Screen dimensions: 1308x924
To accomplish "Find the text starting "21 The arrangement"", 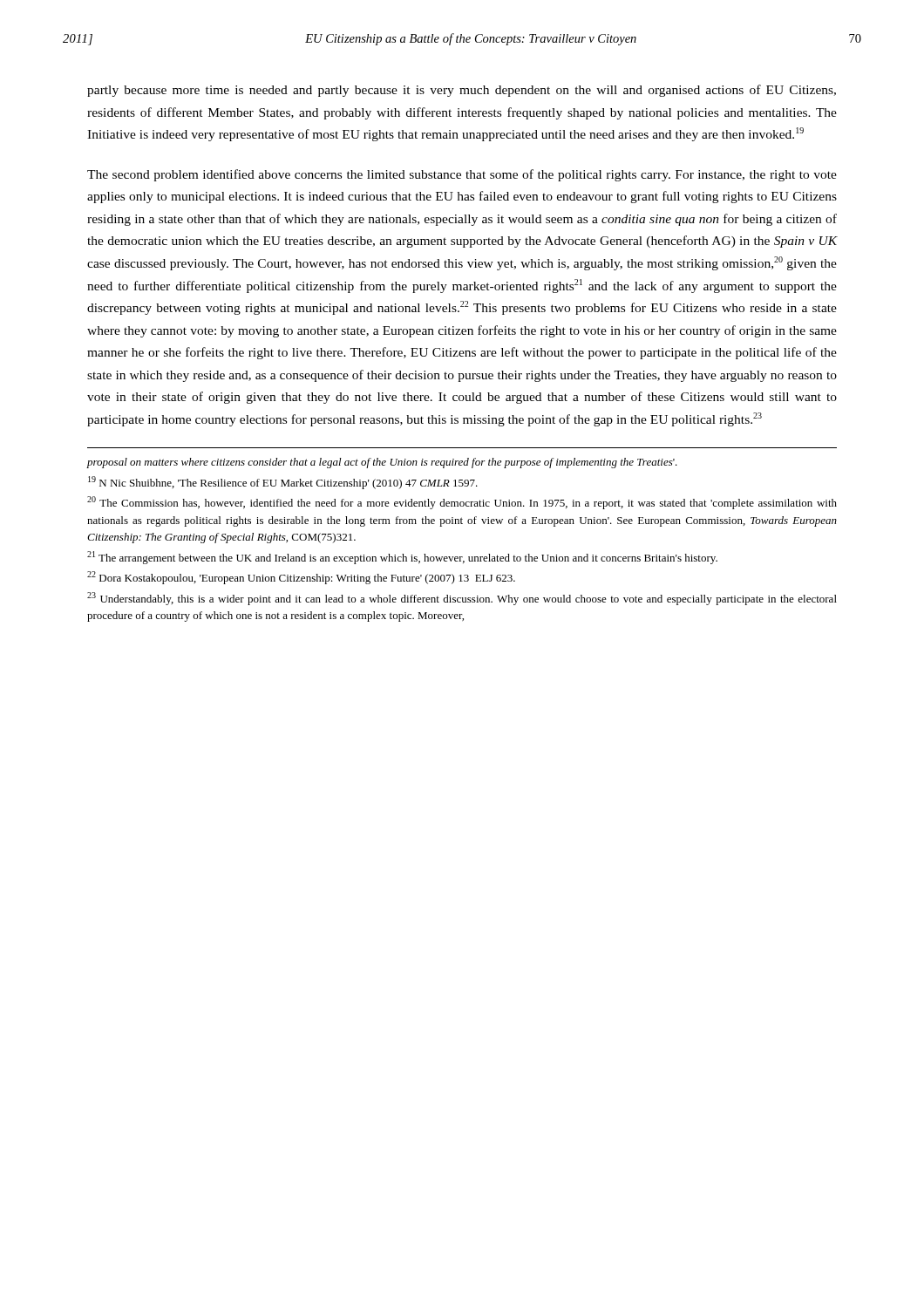I will [x=403, y=557].
